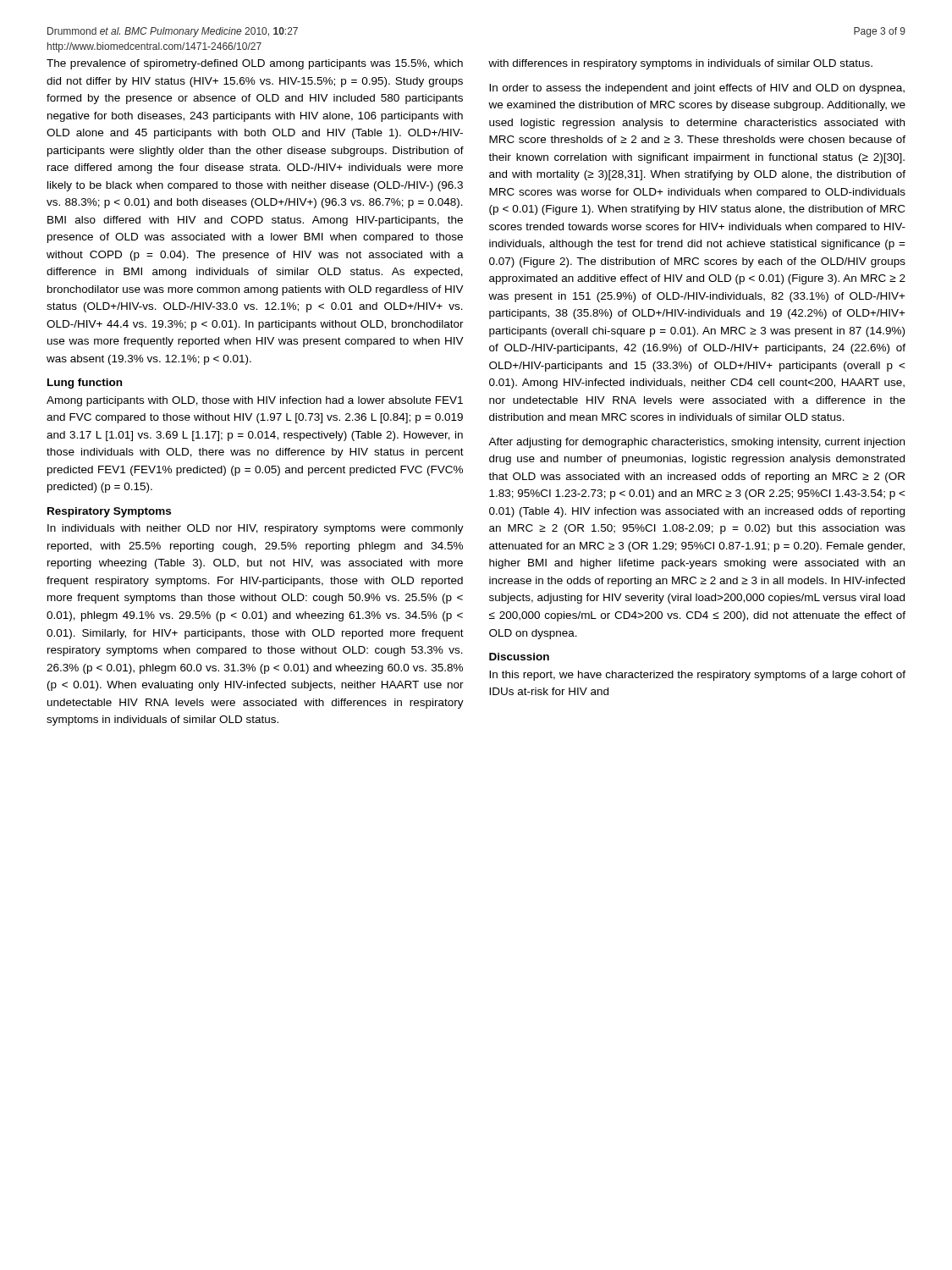Click on the text block with the text "Among participants with OLD,"

coord(255,444)
